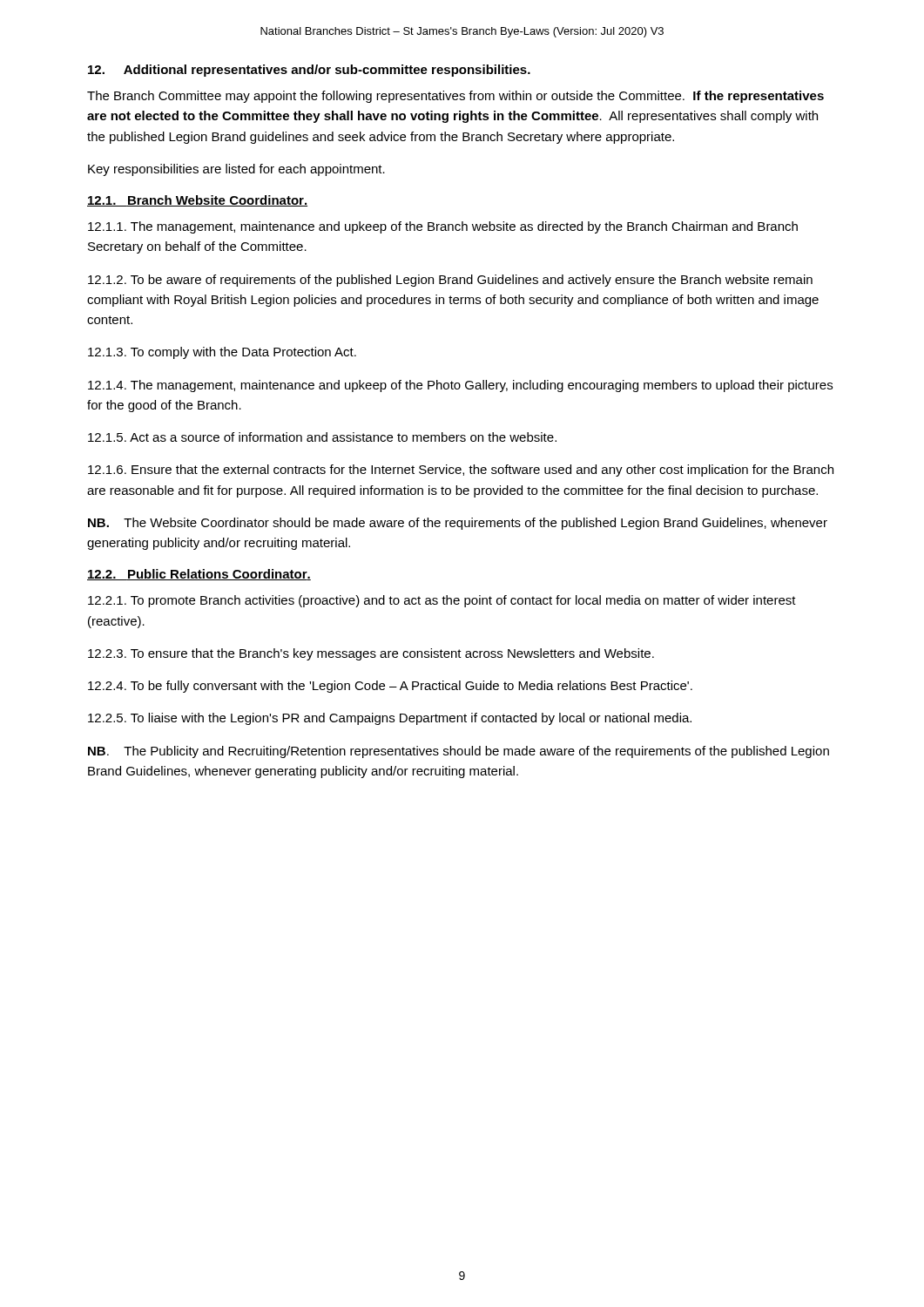Click the passage that begins "1.5. Act as a"
Screen dimensions: 1307x924
322,437
